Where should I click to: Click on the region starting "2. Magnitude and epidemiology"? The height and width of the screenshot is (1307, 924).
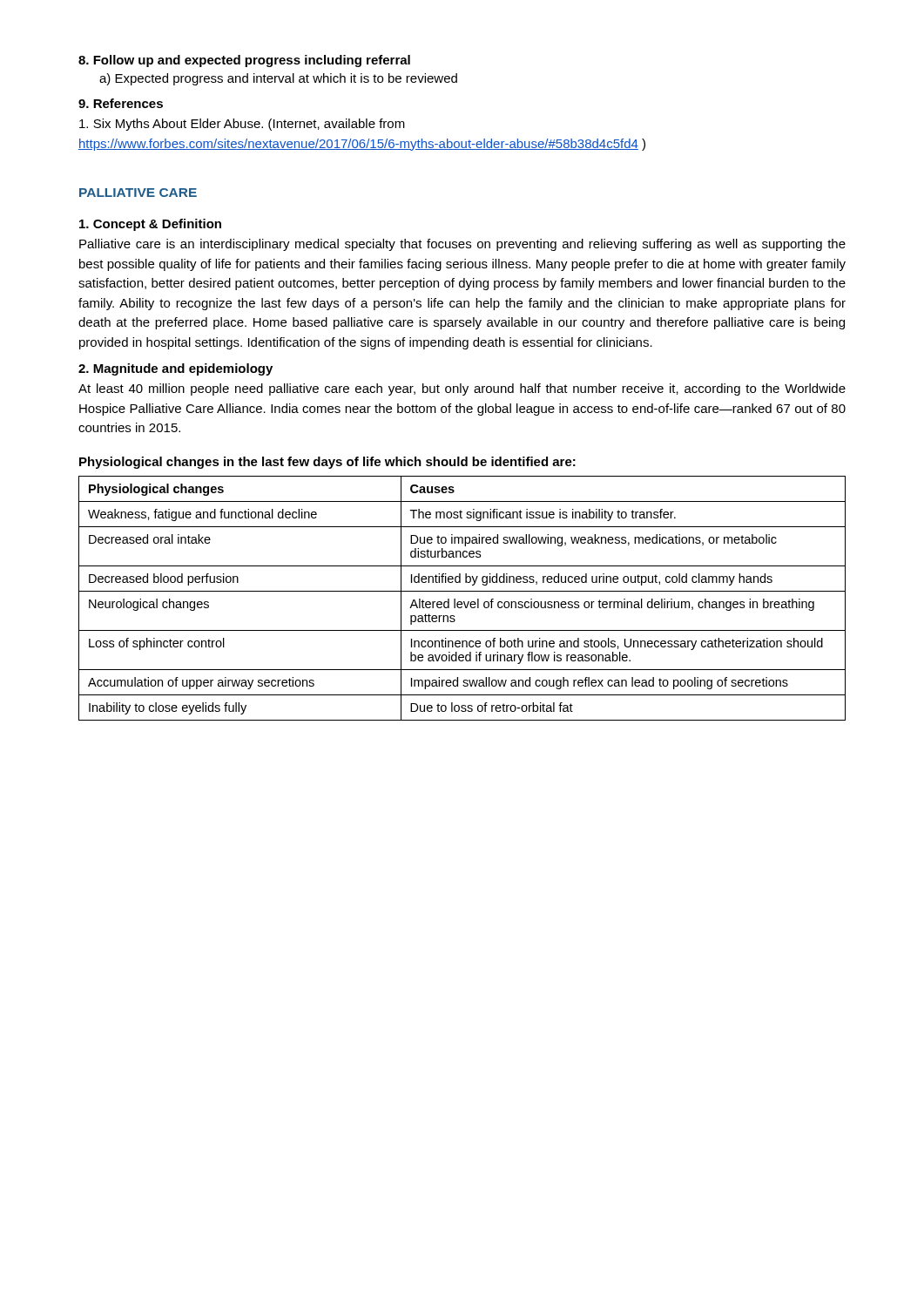click(176, 368)
